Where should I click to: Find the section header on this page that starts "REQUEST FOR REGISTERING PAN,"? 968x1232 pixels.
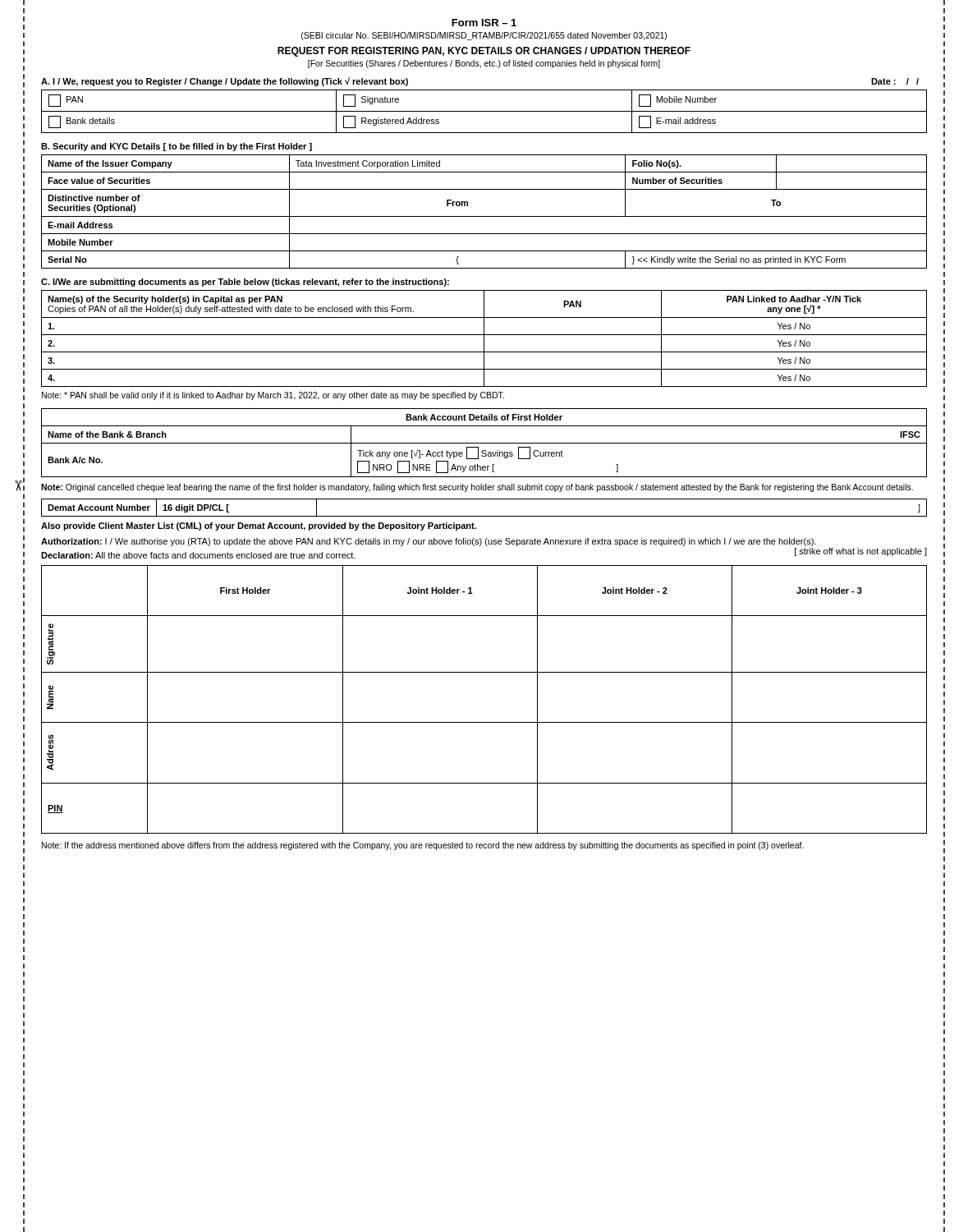[x=484, y=51]
